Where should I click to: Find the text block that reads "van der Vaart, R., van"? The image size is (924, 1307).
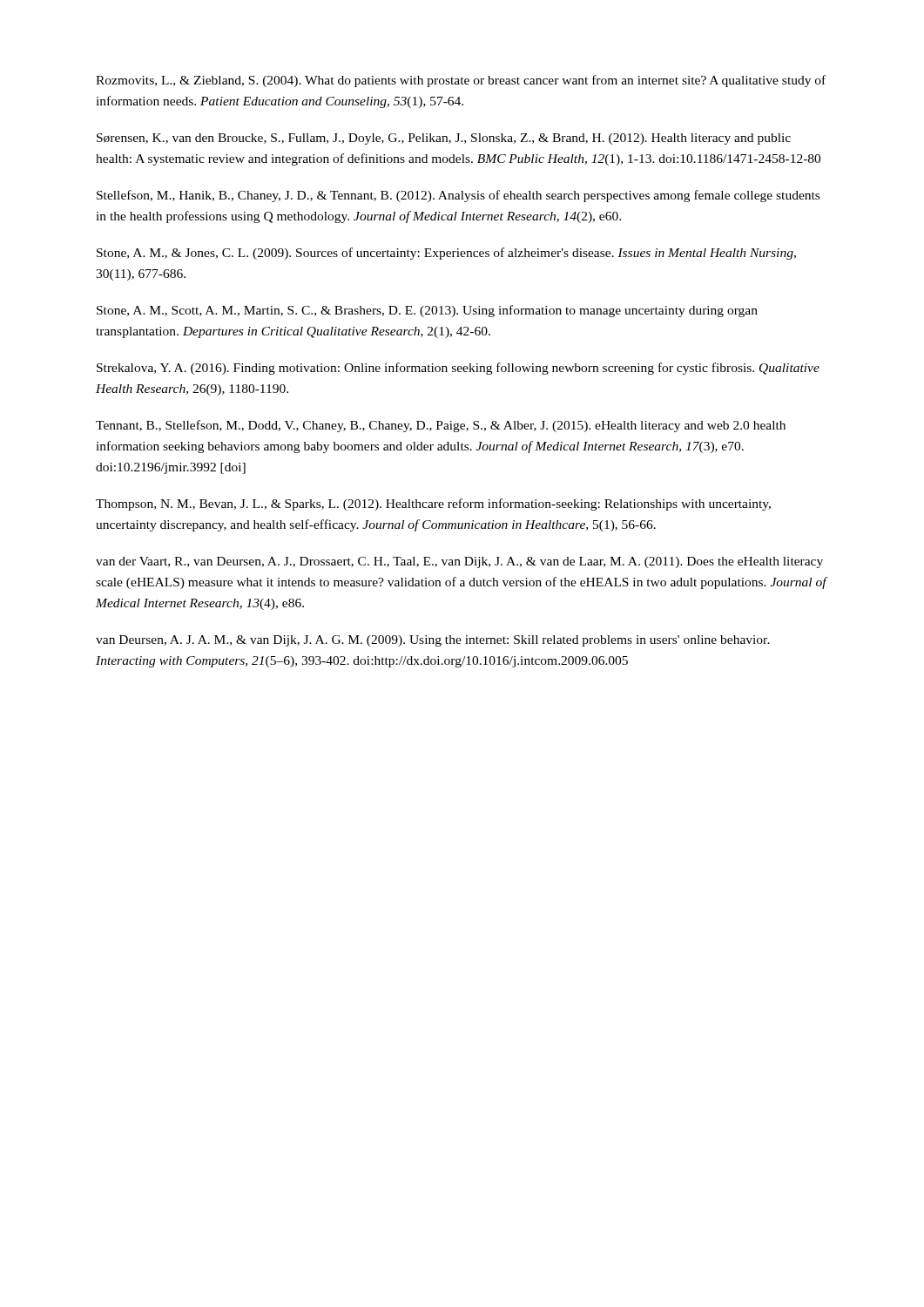pyautogui.click(x=461, y=582)
